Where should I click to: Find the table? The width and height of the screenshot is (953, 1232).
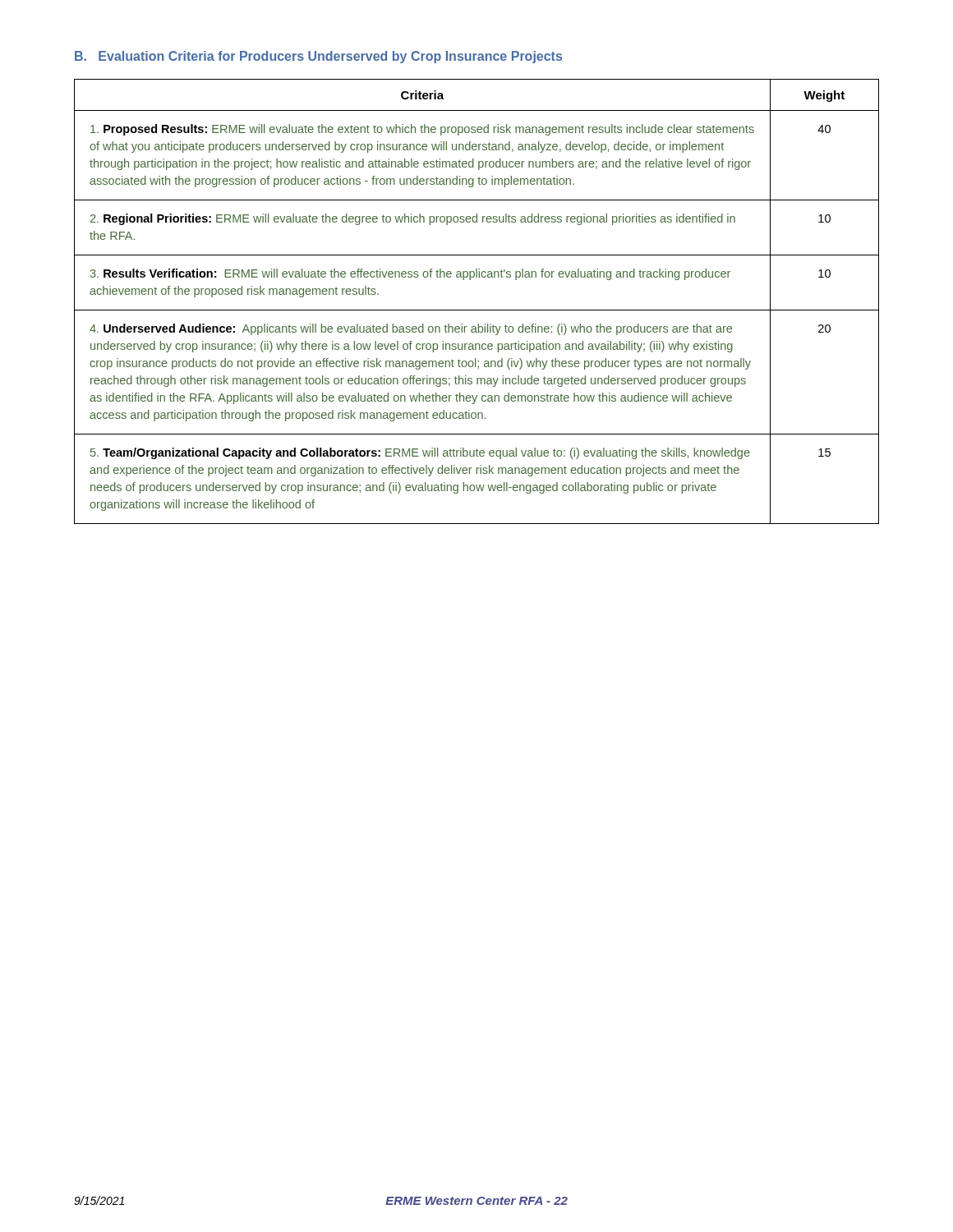pyautogui.click(x=476, y=302)
